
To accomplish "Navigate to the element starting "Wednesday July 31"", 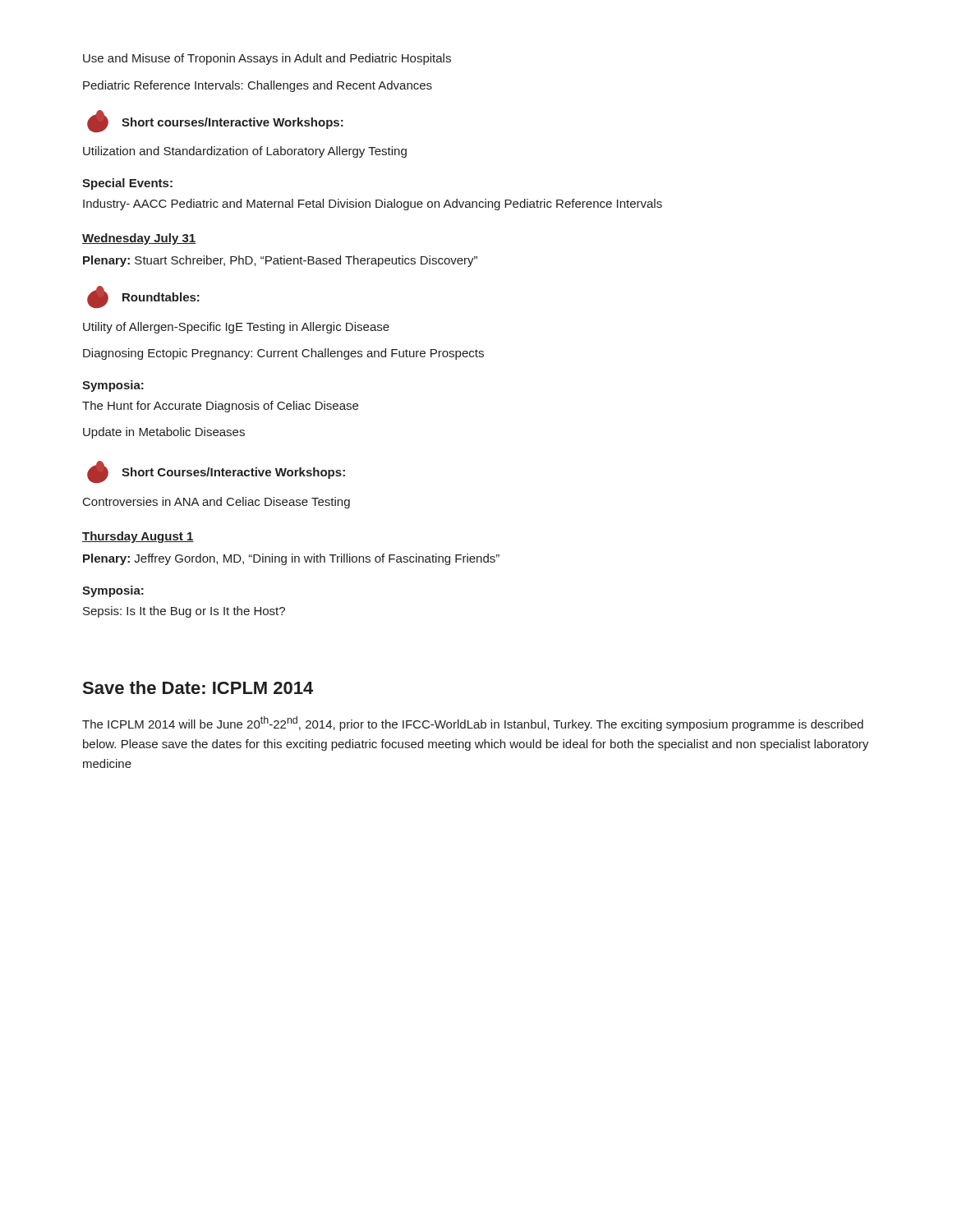I will point(139,238).
